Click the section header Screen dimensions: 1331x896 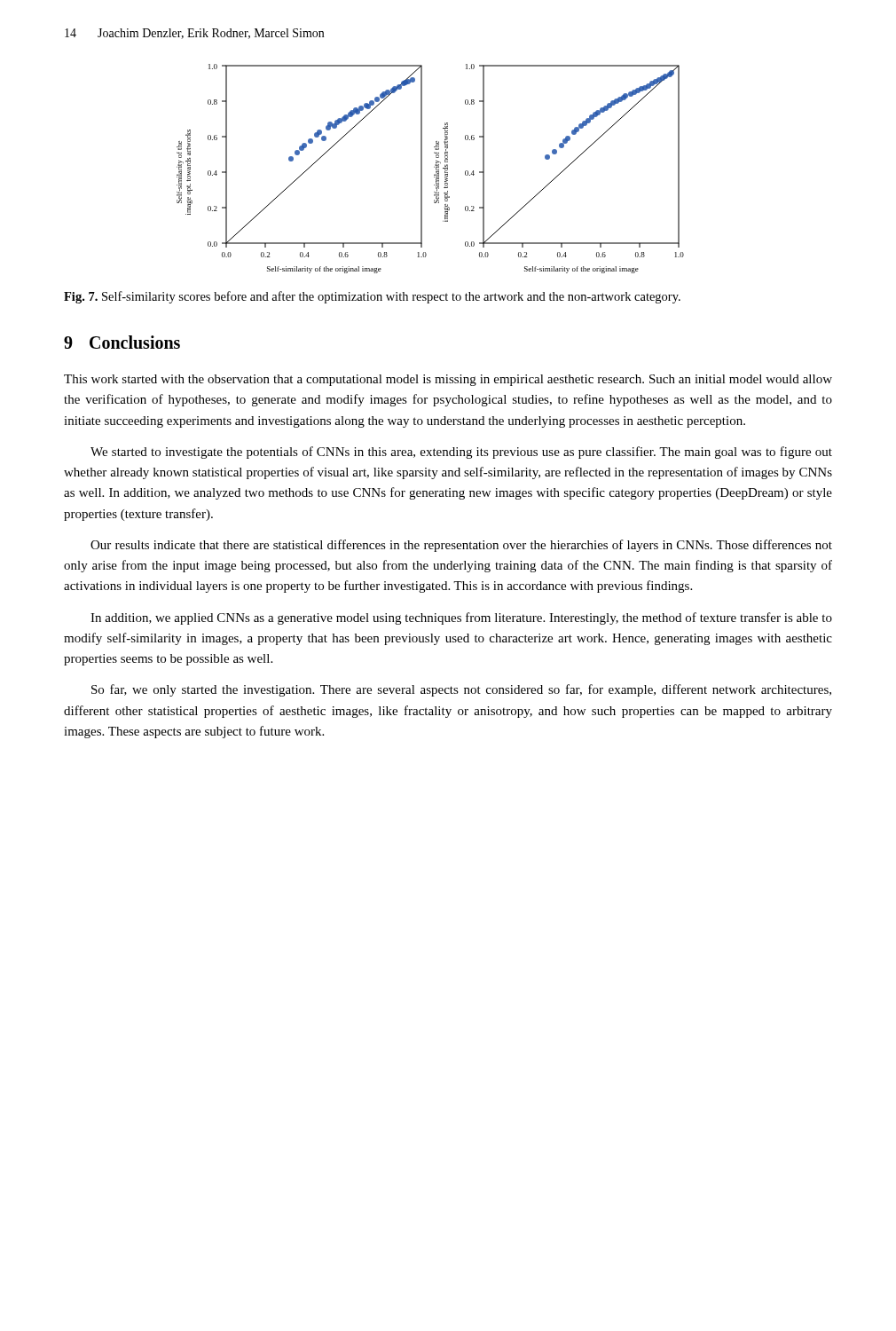(122, 343)
